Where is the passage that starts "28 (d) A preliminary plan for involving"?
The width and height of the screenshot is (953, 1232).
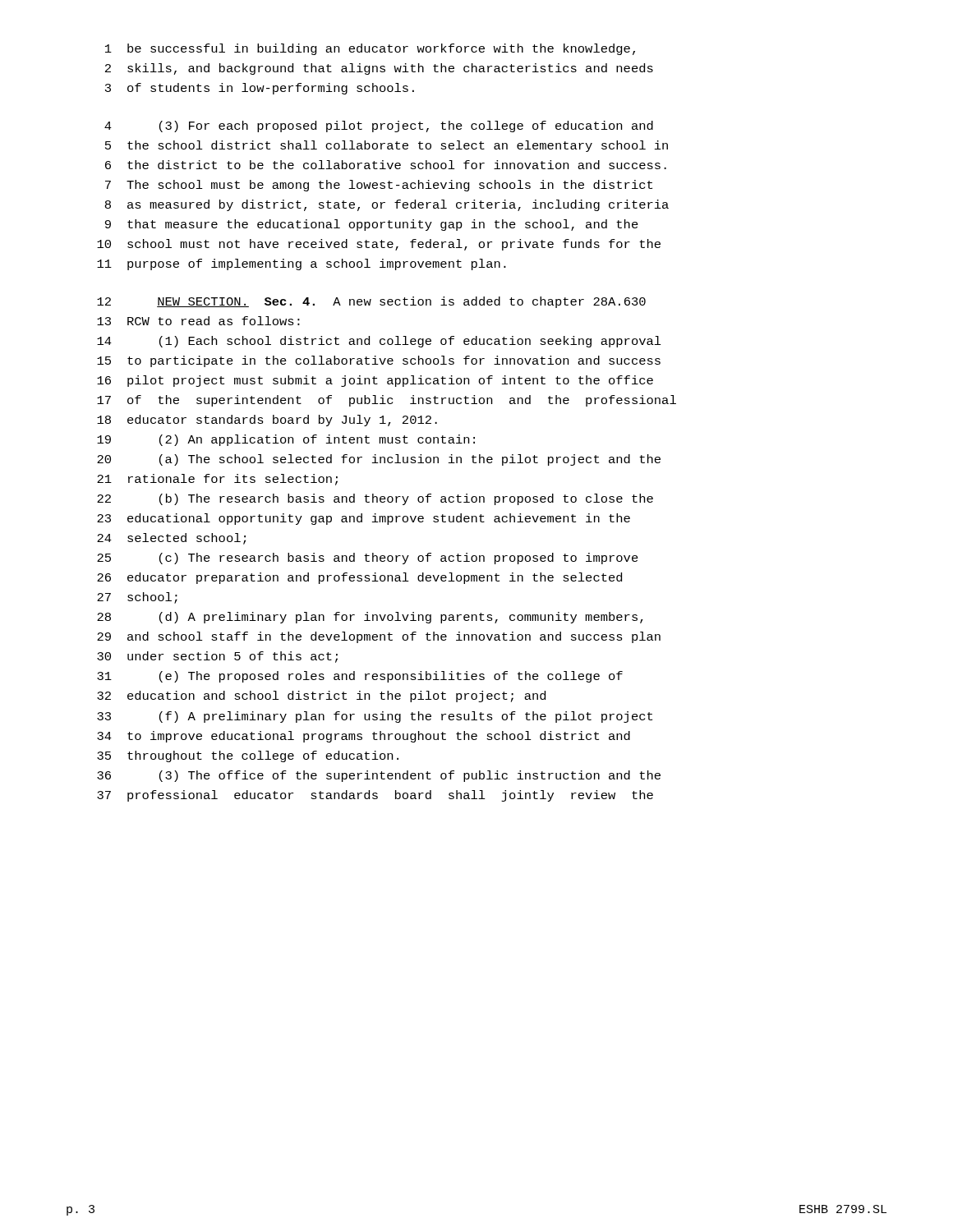[x=485, y=618]
